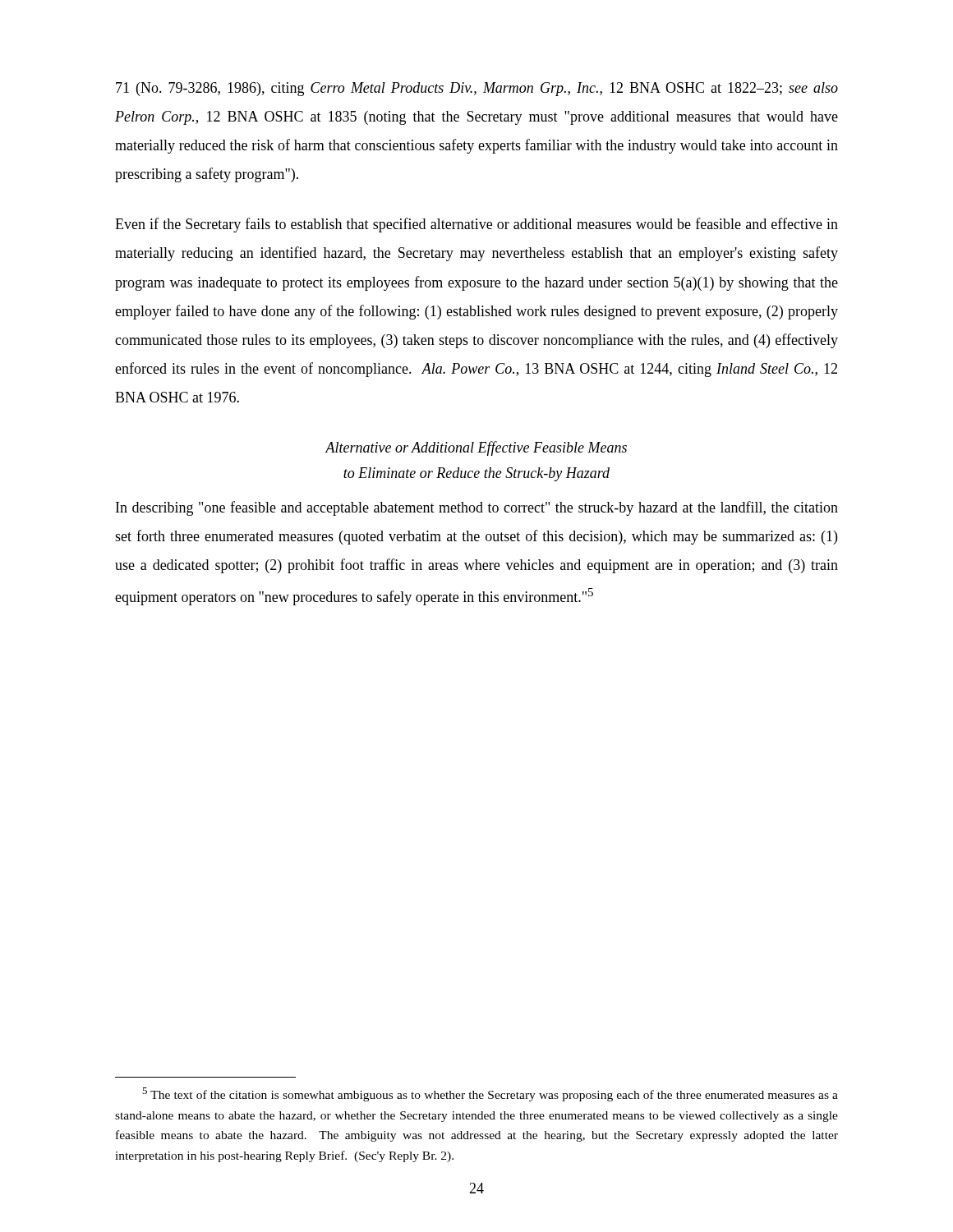
Task: Click a footnote
Action: (476, 1123)
